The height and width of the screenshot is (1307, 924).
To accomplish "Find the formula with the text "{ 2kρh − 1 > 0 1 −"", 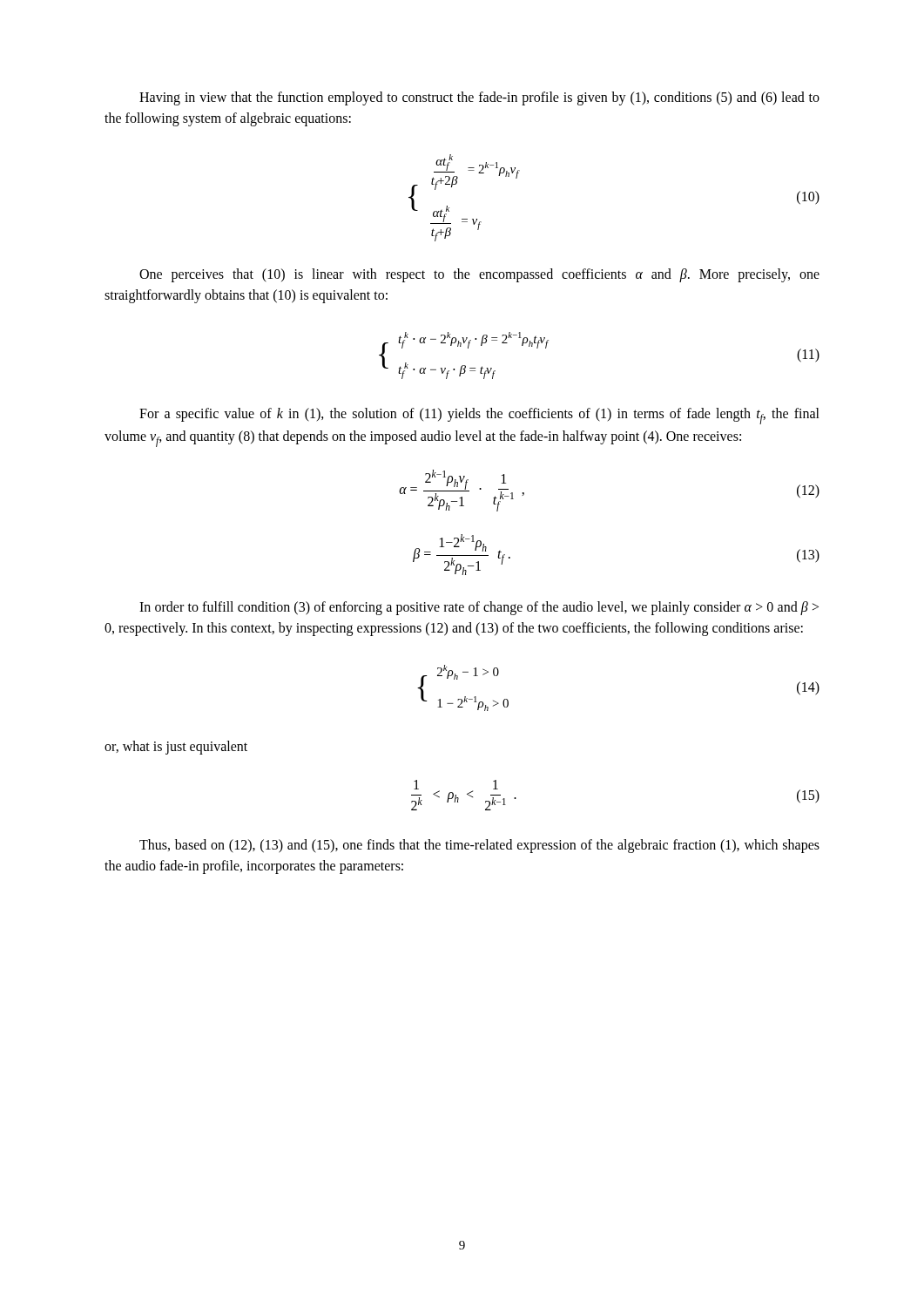I will (465, 697).
